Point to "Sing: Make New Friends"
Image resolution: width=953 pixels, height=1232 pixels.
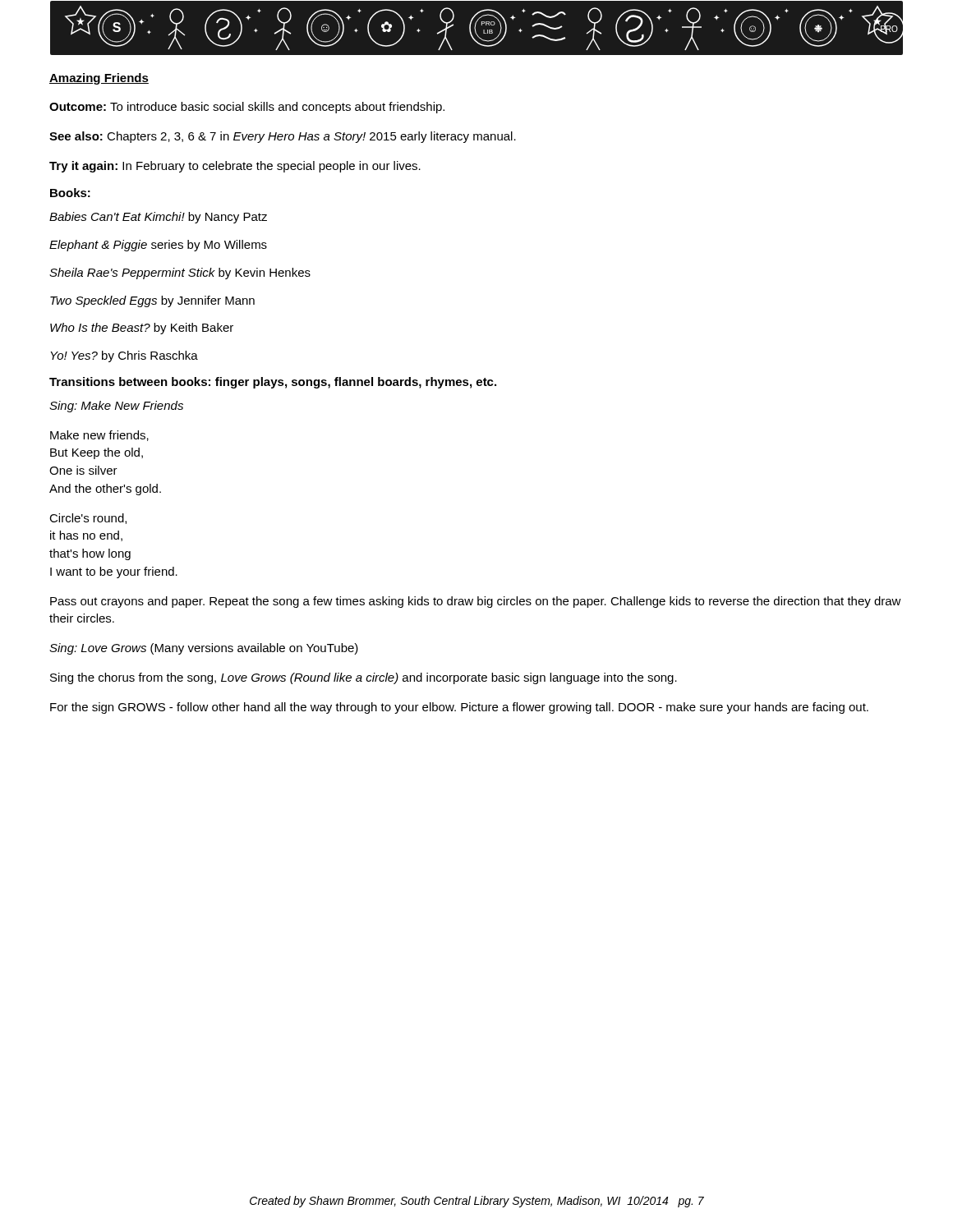click(116, 405)
